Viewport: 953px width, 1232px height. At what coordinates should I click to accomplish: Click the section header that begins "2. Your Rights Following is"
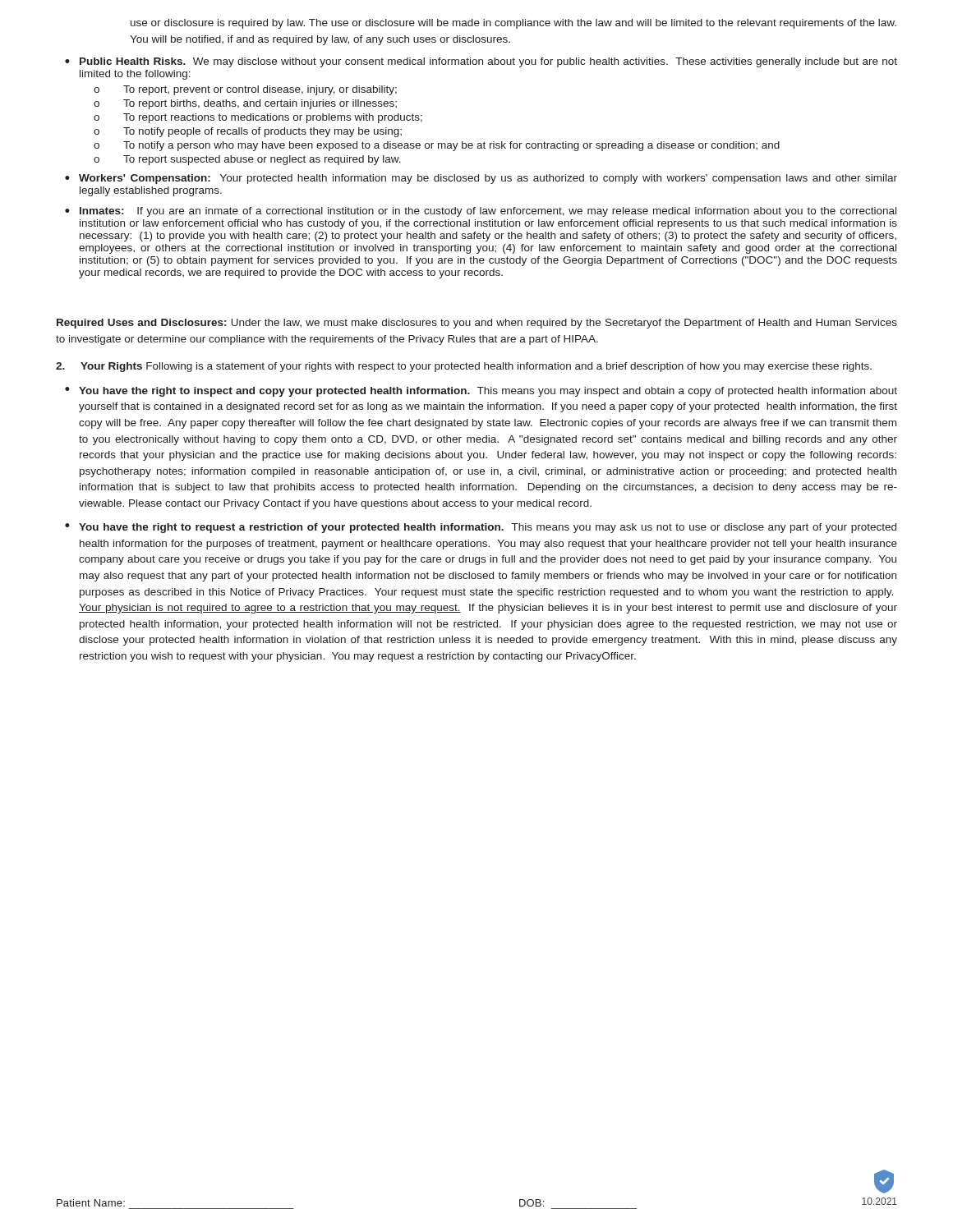pyautogui.click(x=464, y=366)
